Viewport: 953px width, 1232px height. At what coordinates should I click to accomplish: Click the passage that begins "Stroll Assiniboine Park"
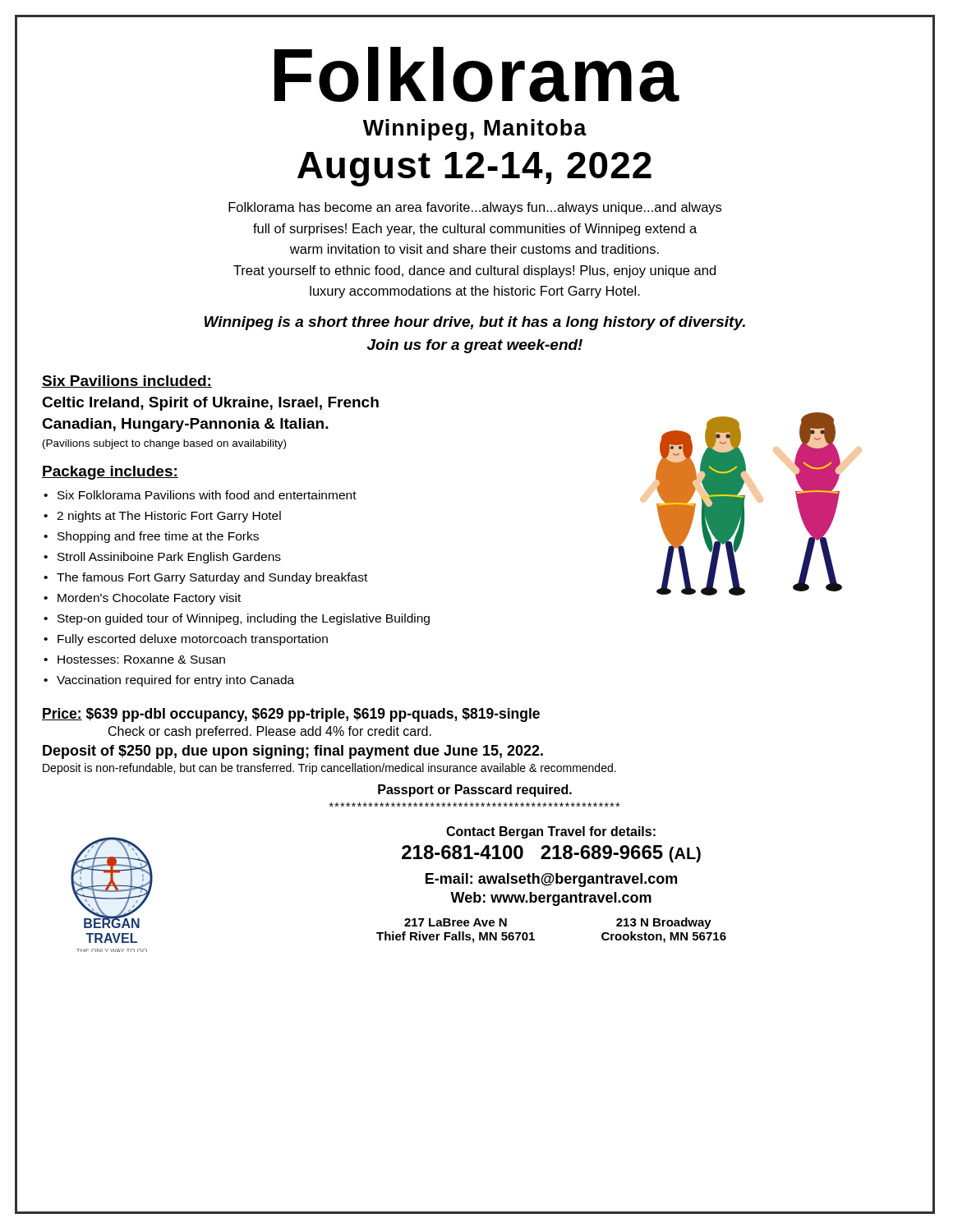169,556
